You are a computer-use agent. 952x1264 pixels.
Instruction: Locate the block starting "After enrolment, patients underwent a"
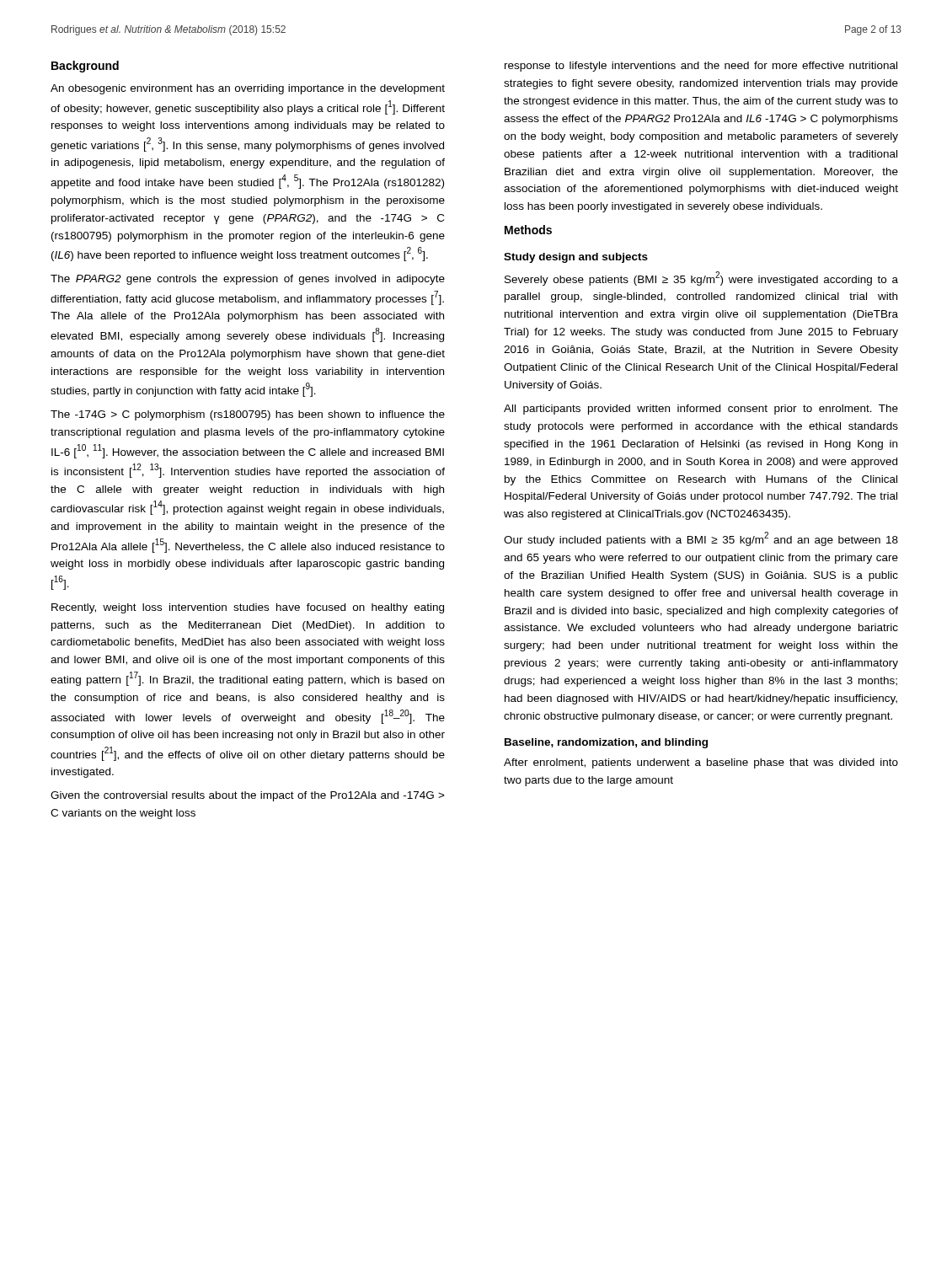pos(701,772)
